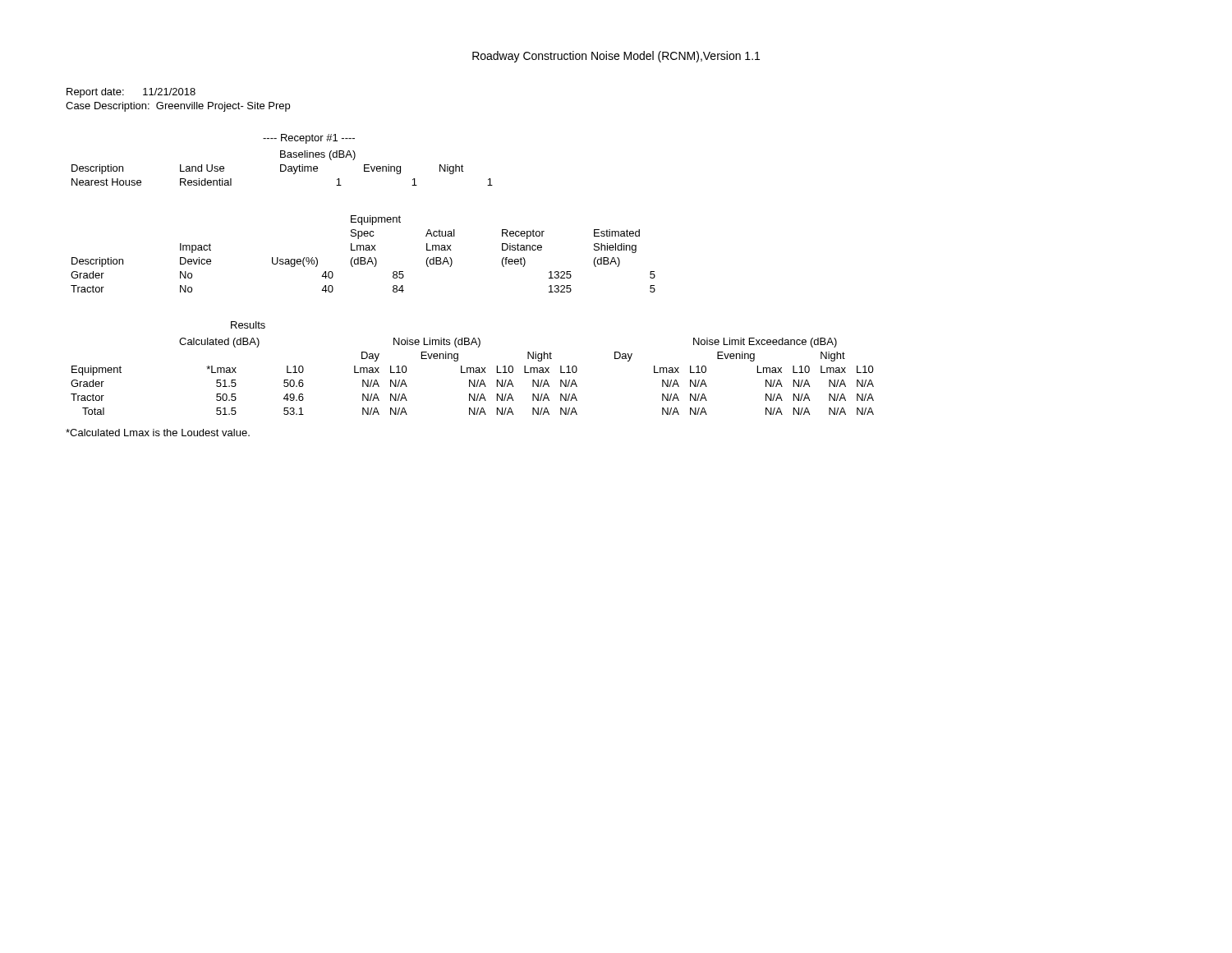Click where it says "Case Description: Greenville Project- Site Prep"
Viewport: 1232px width, 953px height.
click(x=178, y=106)
